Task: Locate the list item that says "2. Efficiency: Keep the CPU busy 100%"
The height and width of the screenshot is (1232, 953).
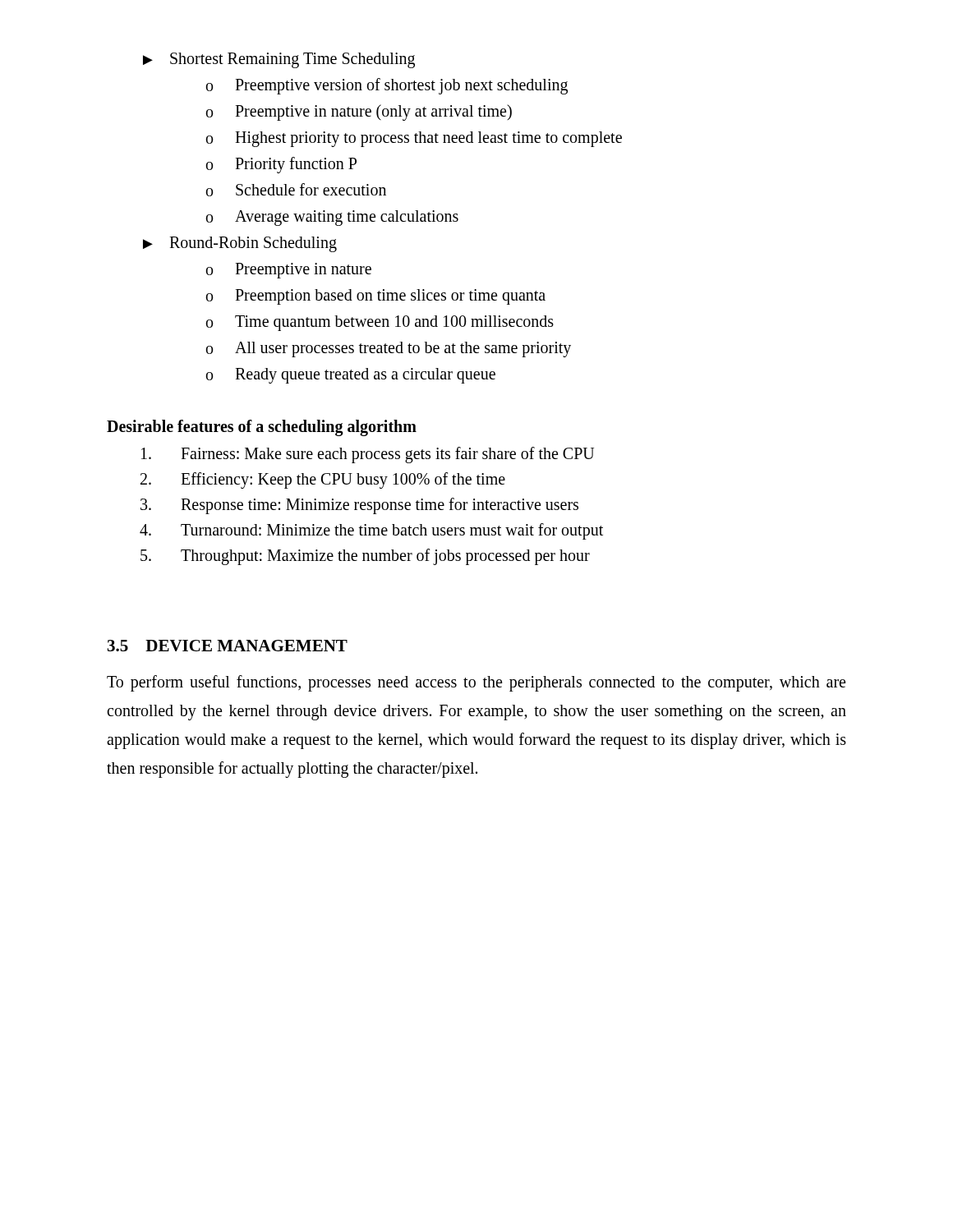Action: click(493, 479)
